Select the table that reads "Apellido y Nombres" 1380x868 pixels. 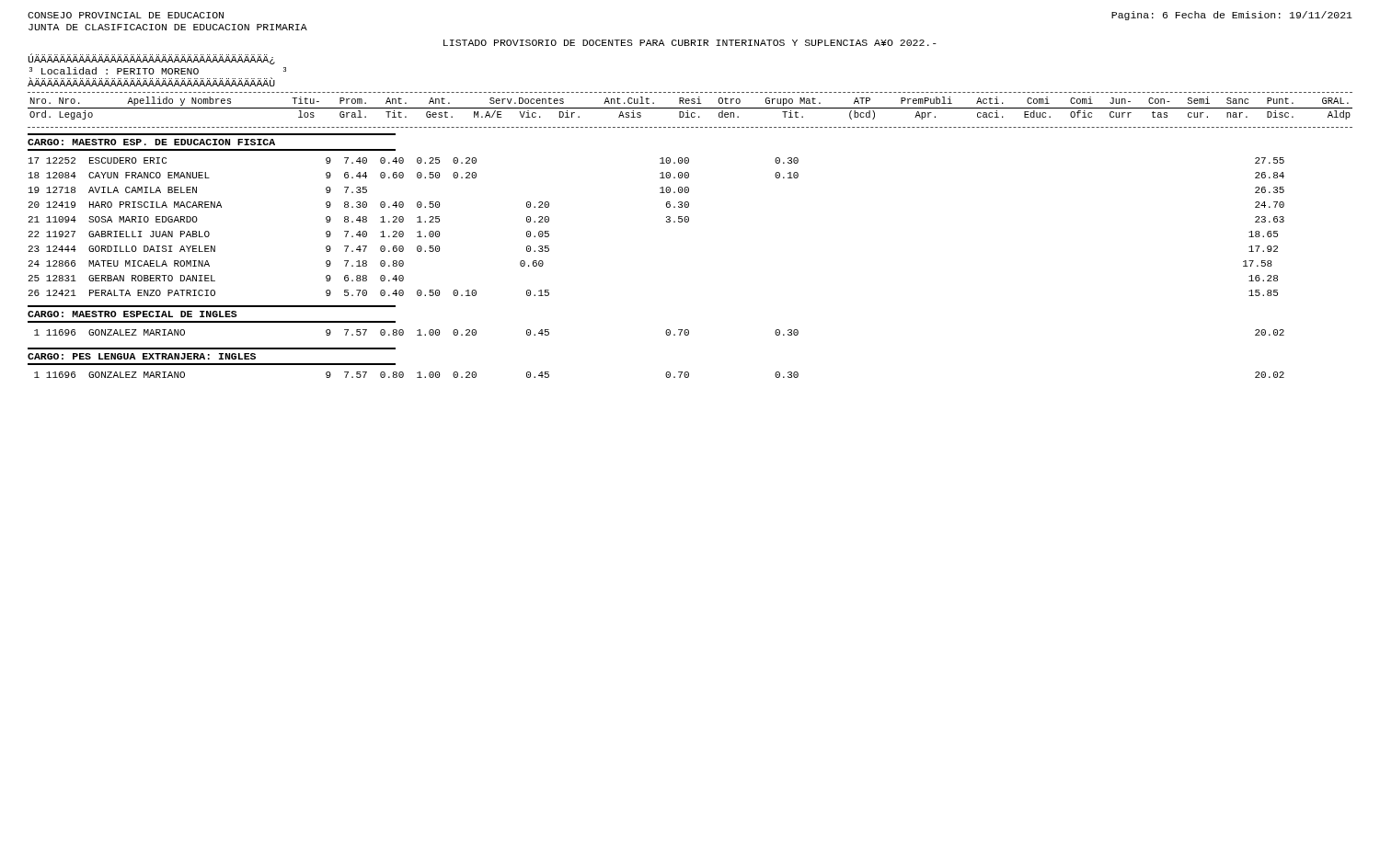[690, 108]
